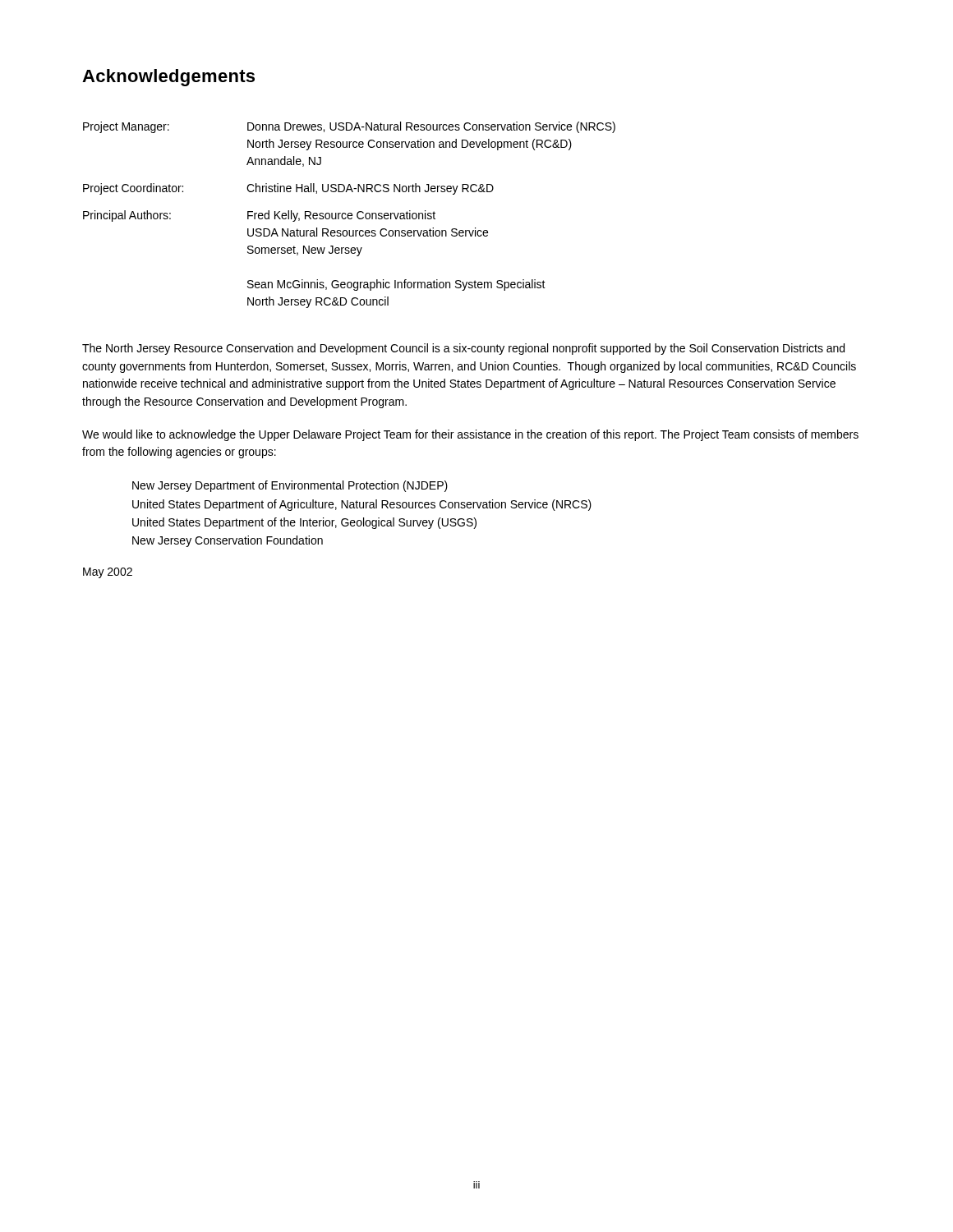This screenshot has height=1232, width=953.
Task: Point to the element starting "We would like to acknowledge"
Action: pyautogui.click(x=470, y=443)
